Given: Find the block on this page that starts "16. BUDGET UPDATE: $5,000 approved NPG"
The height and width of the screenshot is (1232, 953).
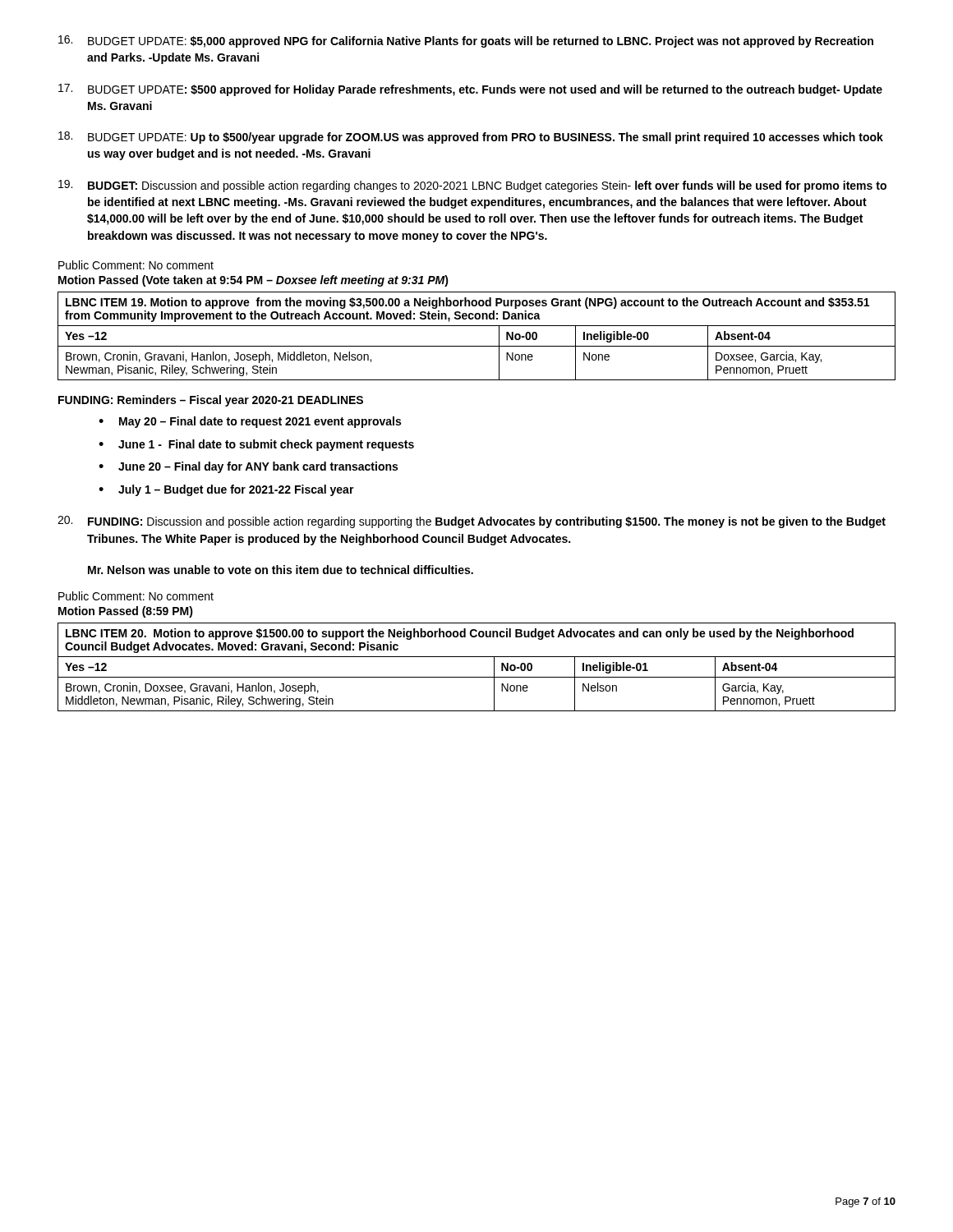Looking at the screenshot, I should (476, 50).
